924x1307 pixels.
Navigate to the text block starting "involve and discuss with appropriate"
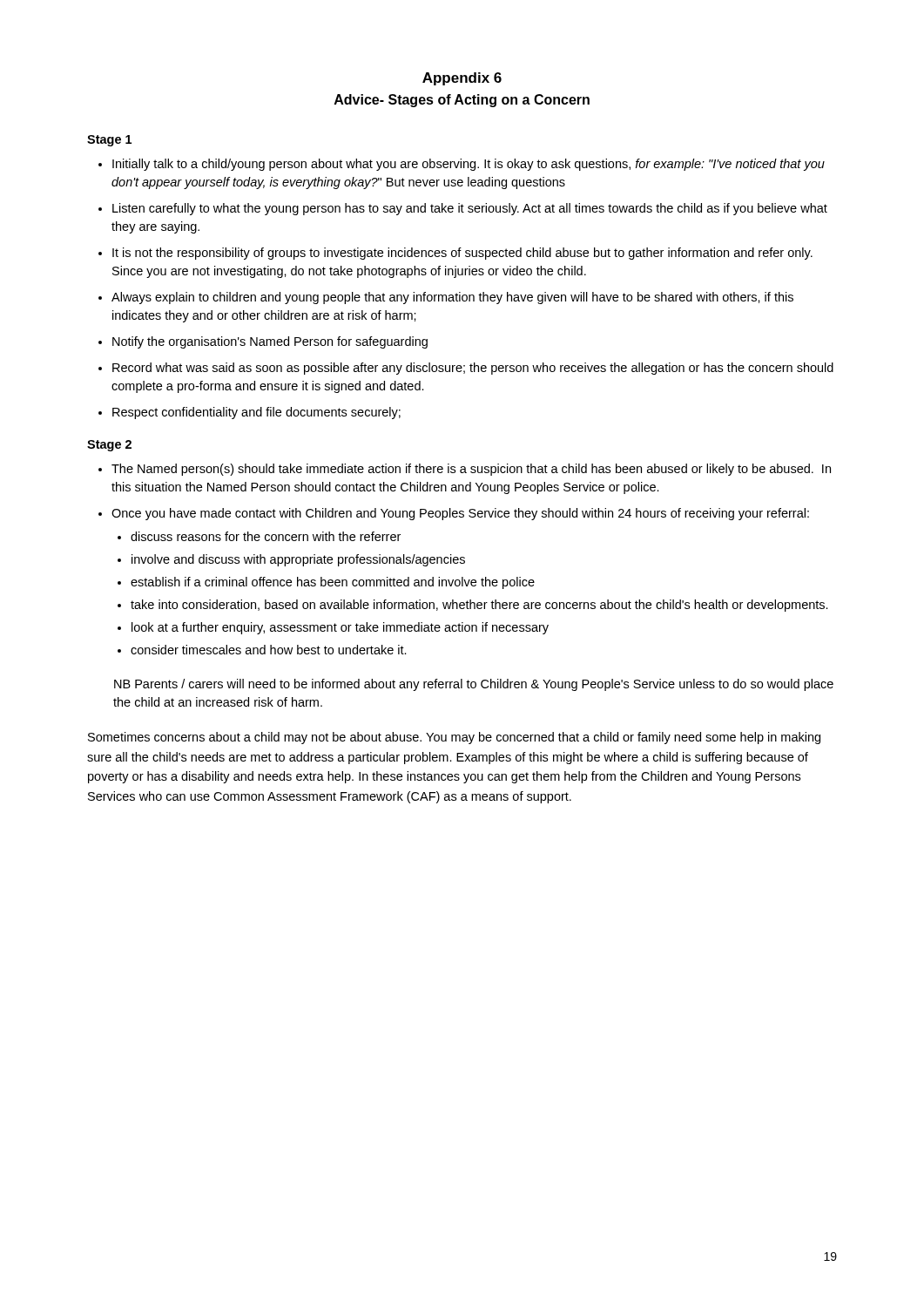(298, 560)
